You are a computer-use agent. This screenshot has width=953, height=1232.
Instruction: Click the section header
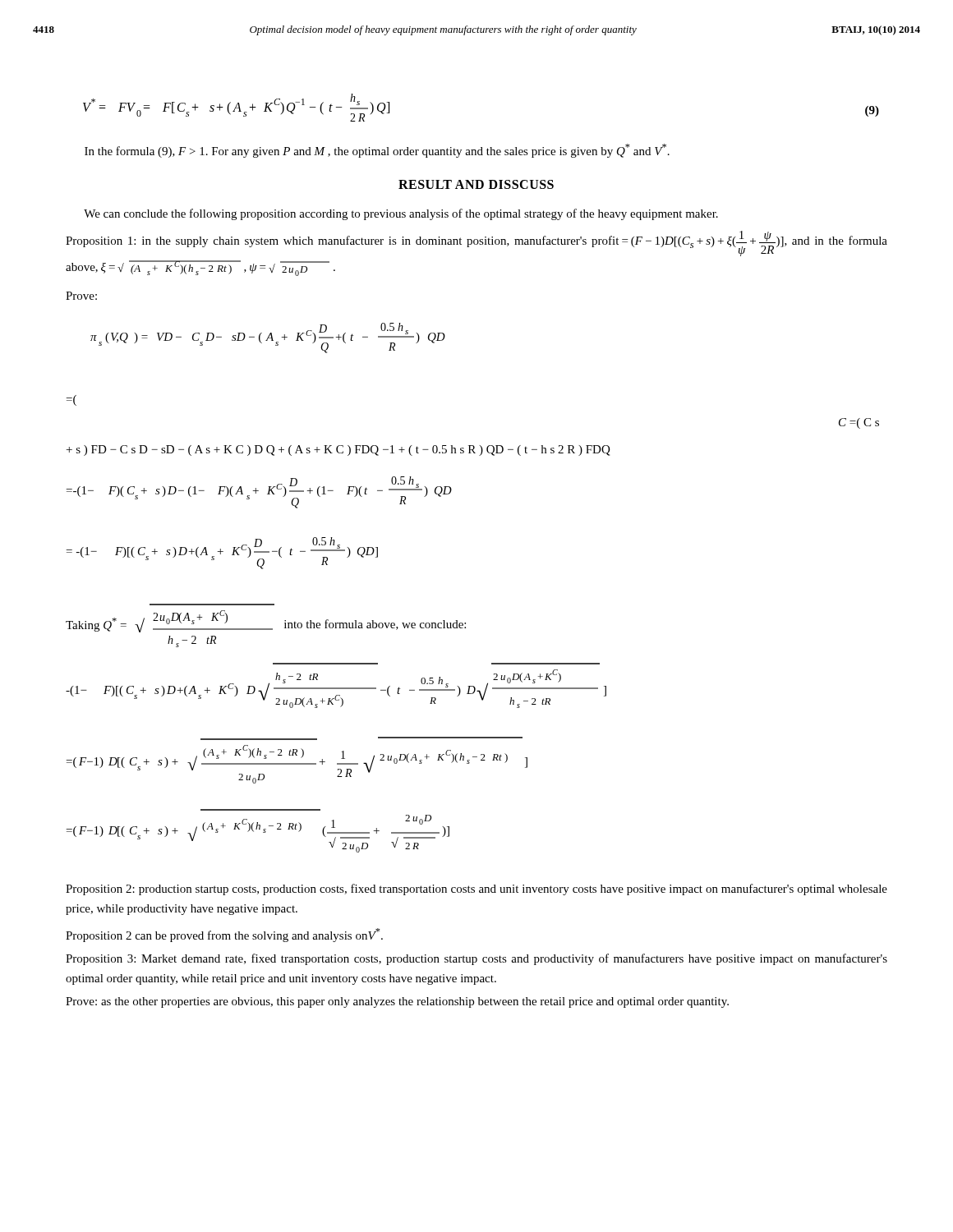(x=476, y=184)
